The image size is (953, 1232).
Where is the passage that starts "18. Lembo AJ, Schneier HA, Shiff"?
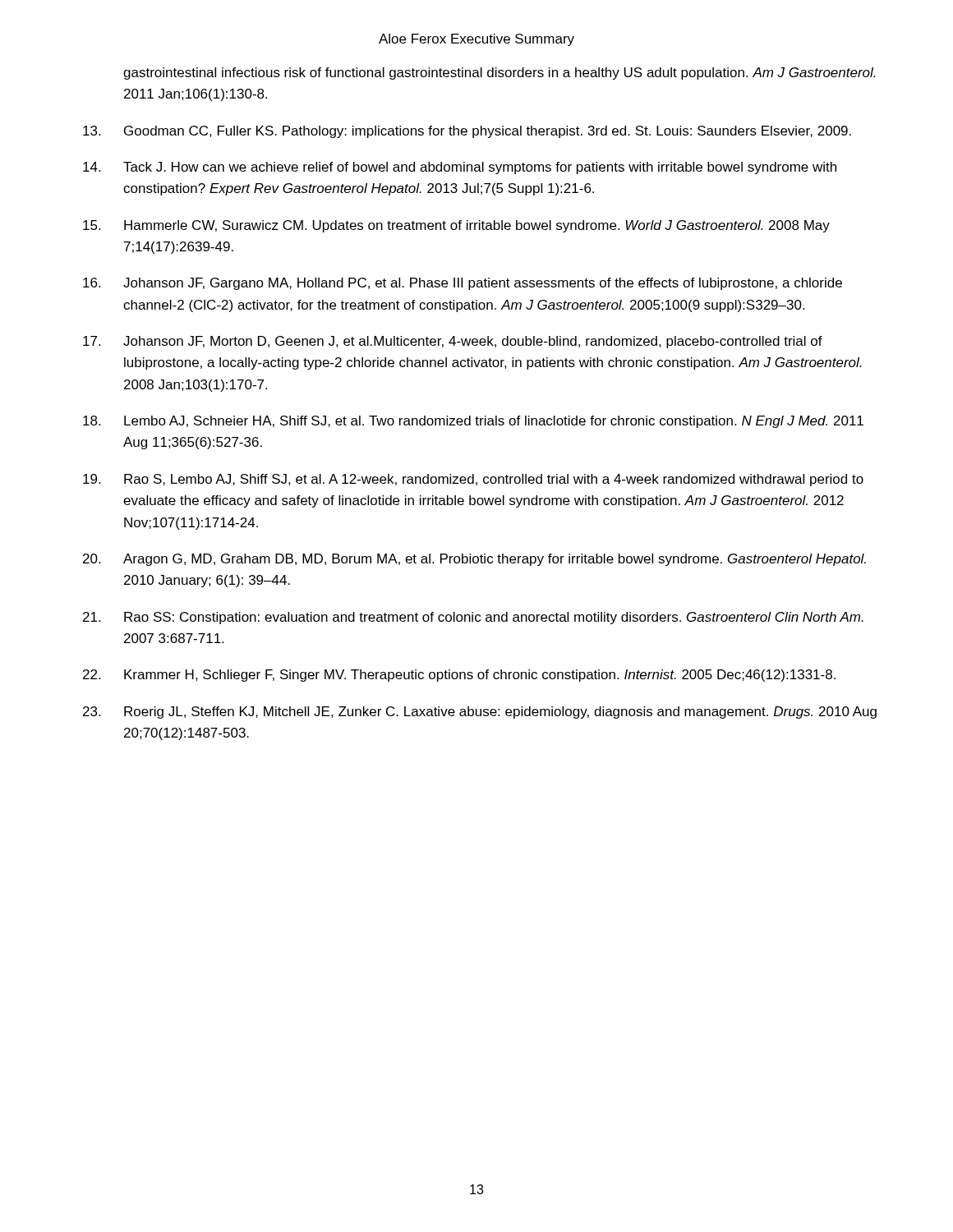tap(481, 432)
